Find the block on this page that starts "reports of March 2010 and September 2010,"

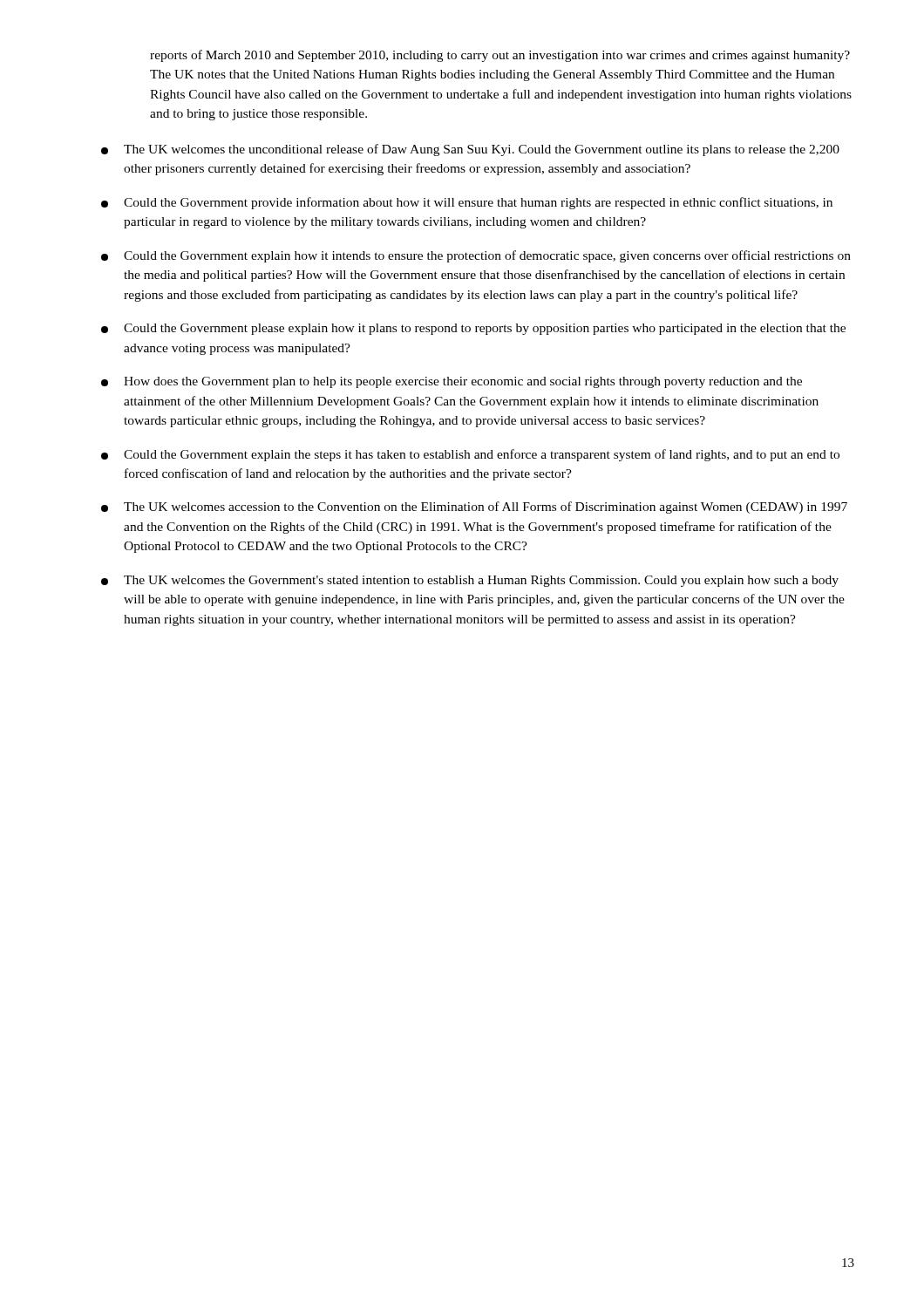501,84
